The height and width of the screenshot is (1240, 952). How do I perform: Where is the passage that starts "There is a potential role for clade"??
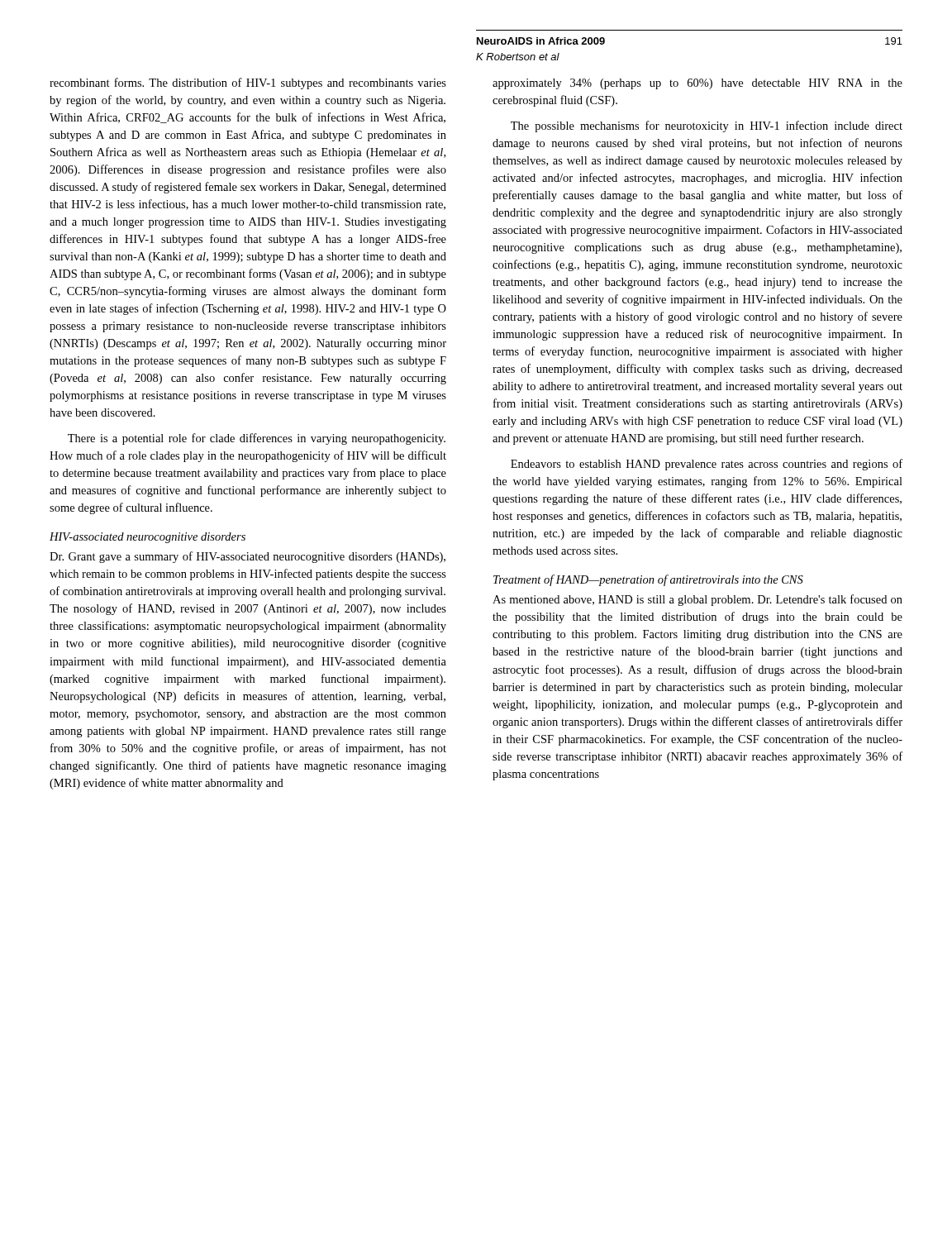coord(248,474)
